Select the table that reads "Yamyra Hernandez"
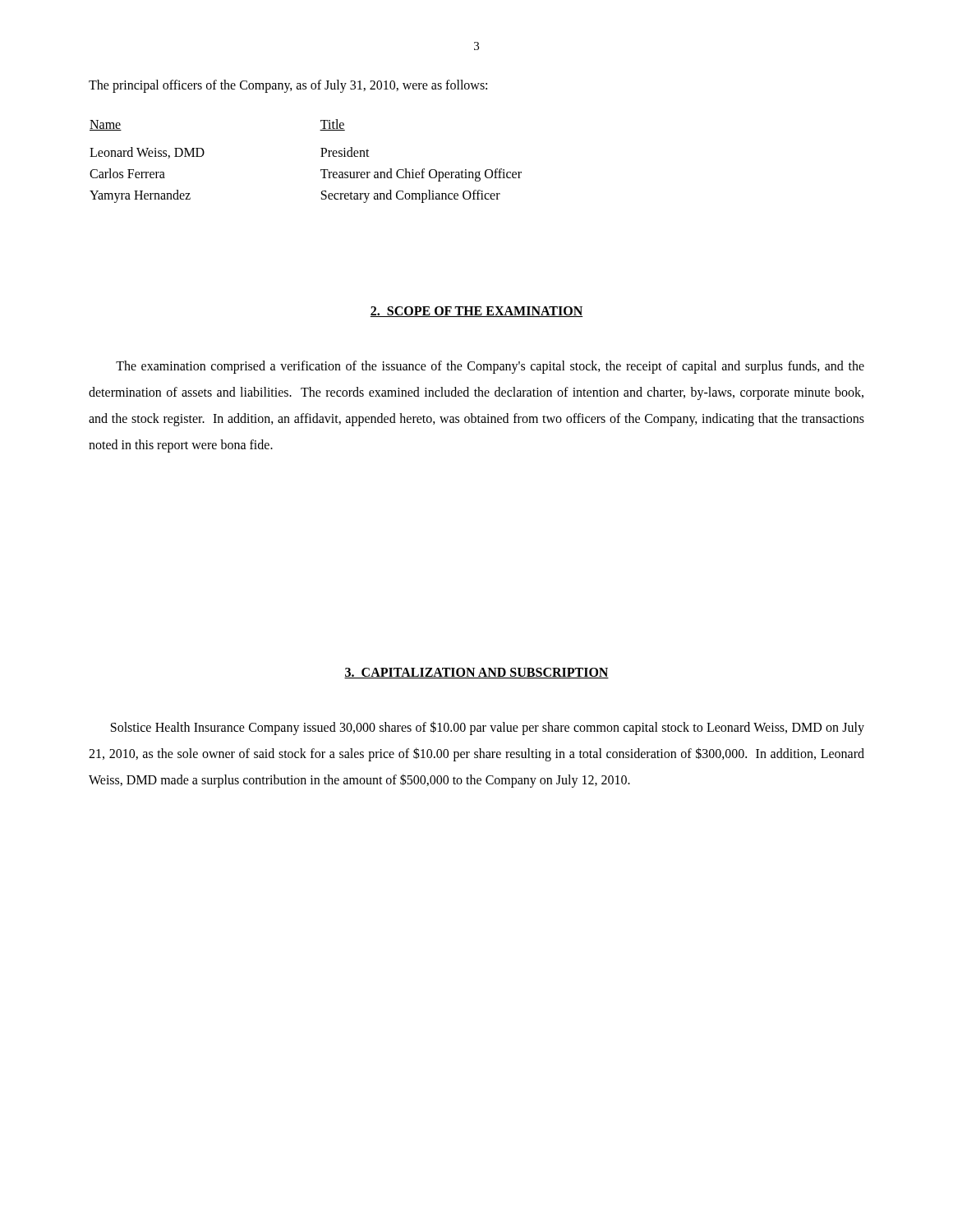953x1232 pixels. (x=438, y=158)
